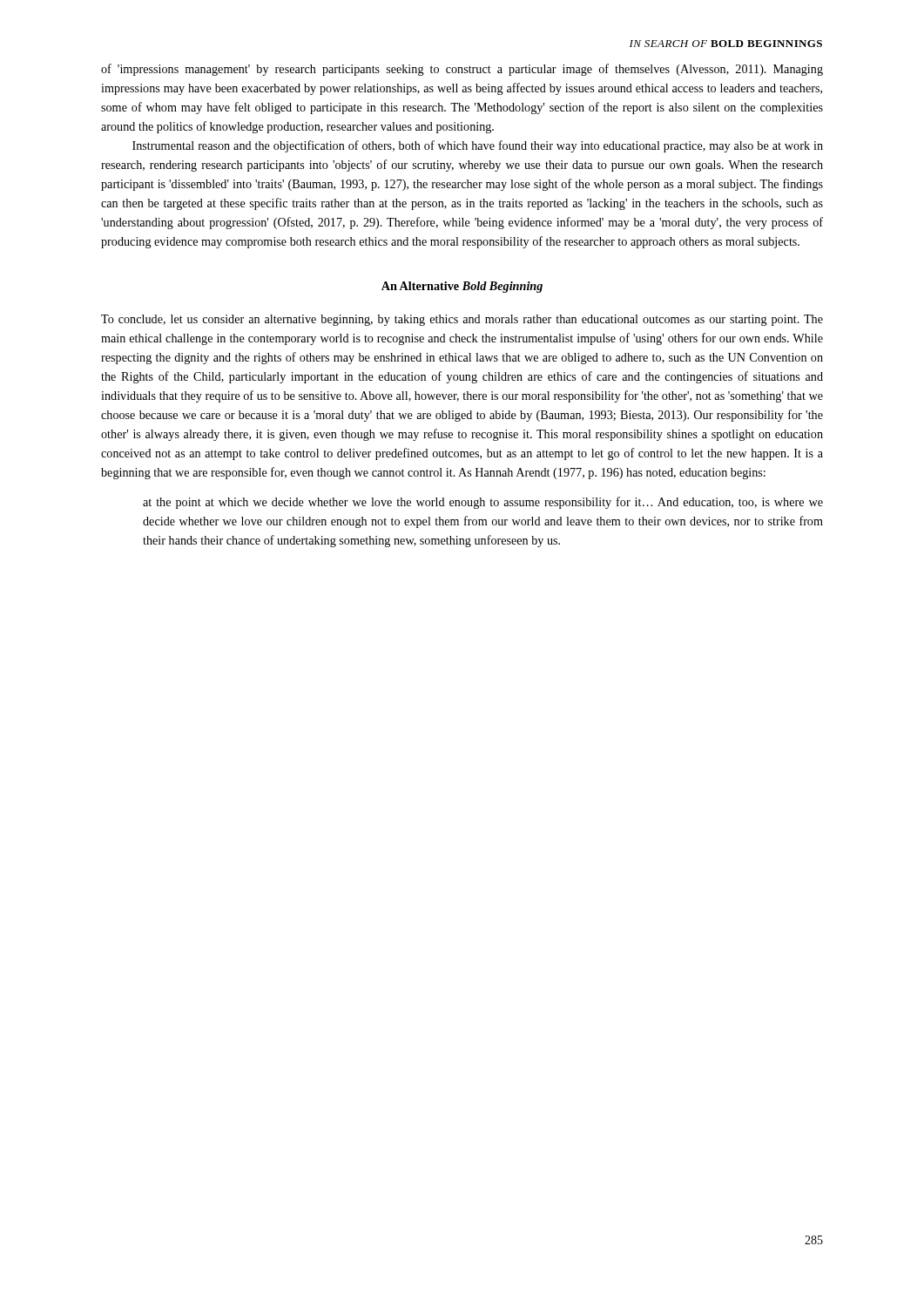The image size is (924, 1307).
Task: Find the text block that reads "of 'impressions management' by research participants seeking"
Action: (x=462, y=98)
